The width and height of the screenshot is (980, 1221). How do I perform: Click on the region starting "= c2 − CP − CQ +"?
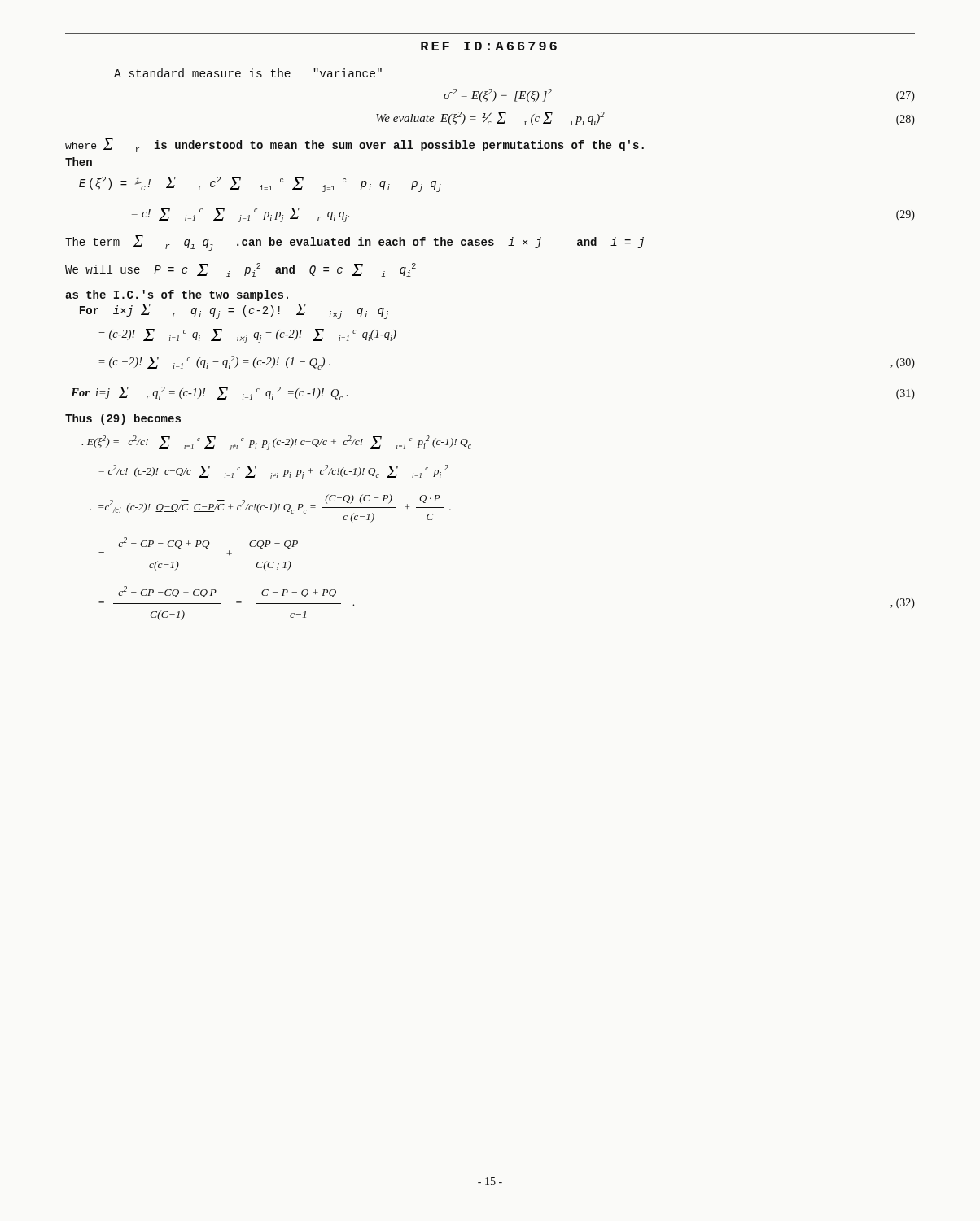[200, 554]
